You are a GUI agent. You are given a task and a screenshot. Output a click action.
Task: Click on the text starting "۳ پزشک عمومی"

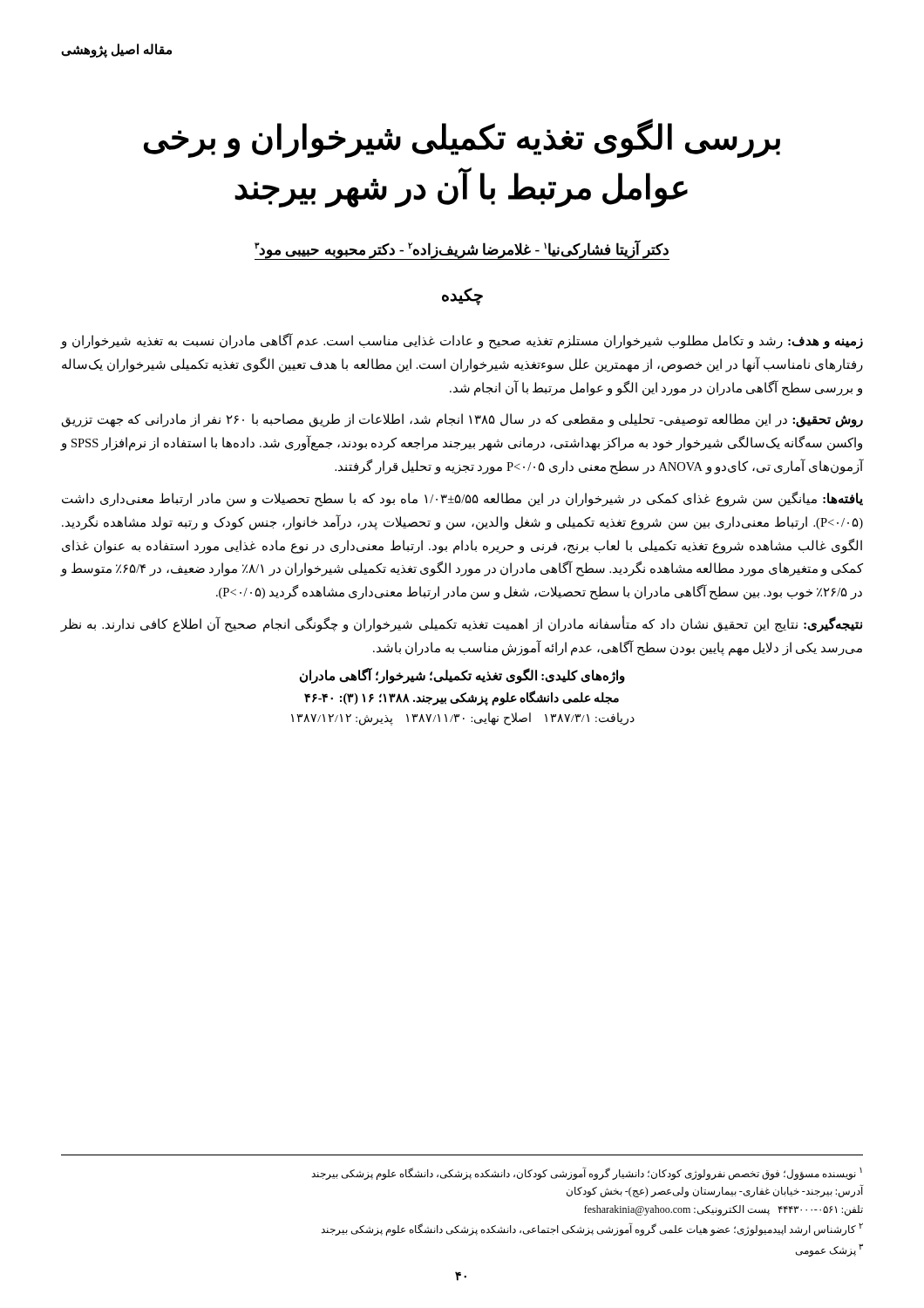pos(829,1249)
